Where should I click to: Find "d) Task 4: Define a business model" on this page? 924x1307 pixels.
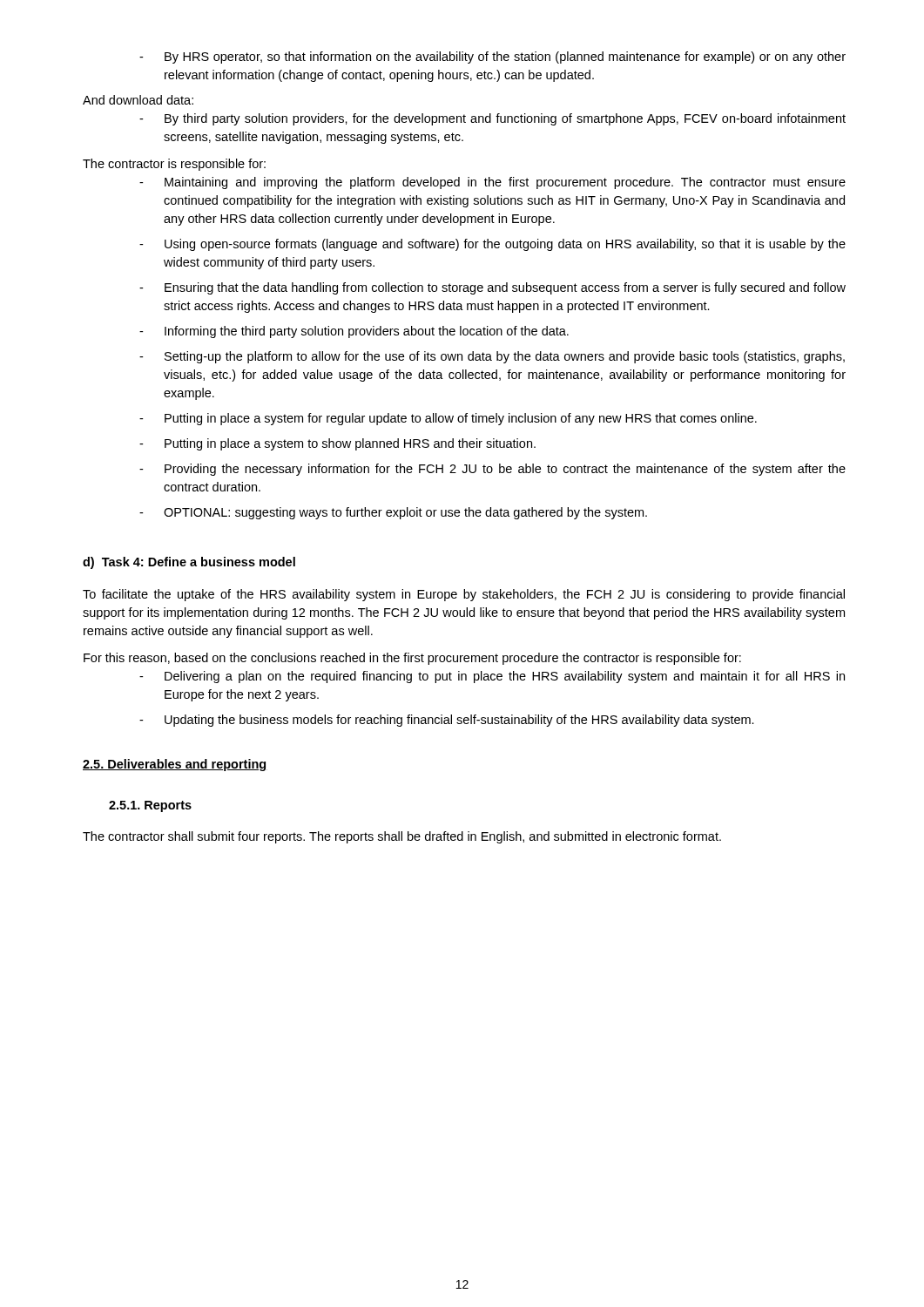point(189,563)
